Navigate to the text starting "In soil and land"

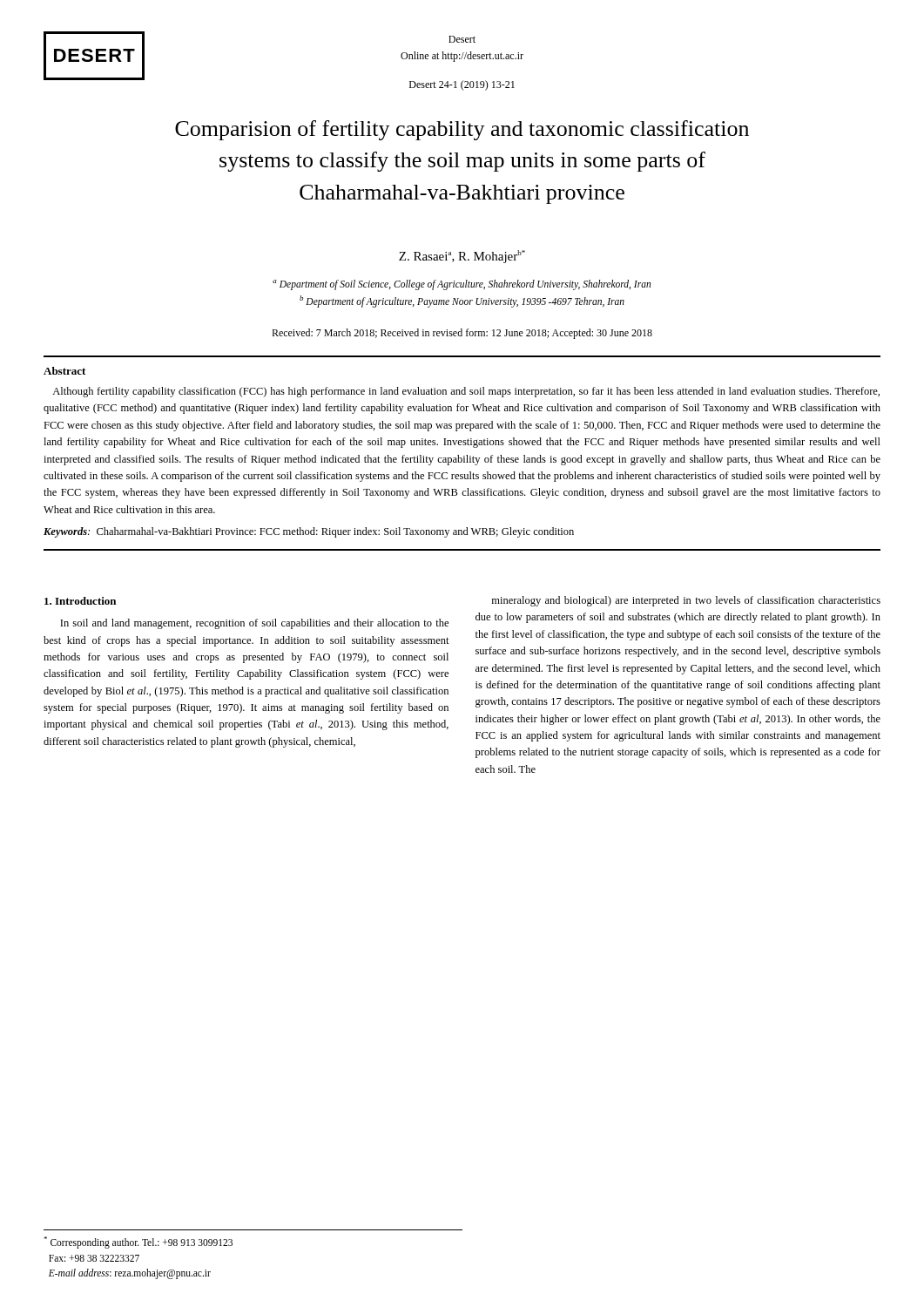click(x=246, y=683)
